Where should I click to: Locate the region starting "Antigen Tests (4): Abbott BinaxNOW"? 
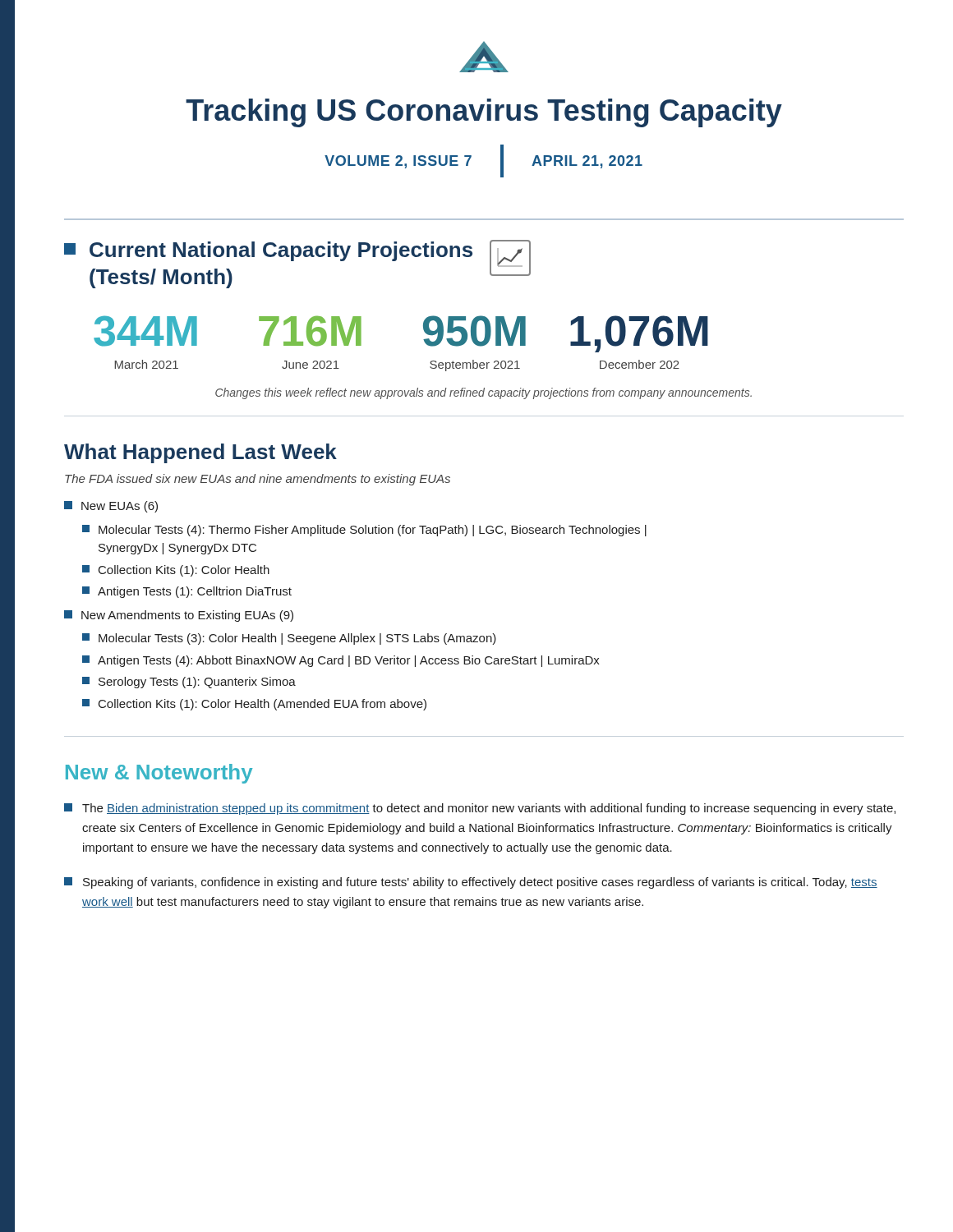point(341,660)
